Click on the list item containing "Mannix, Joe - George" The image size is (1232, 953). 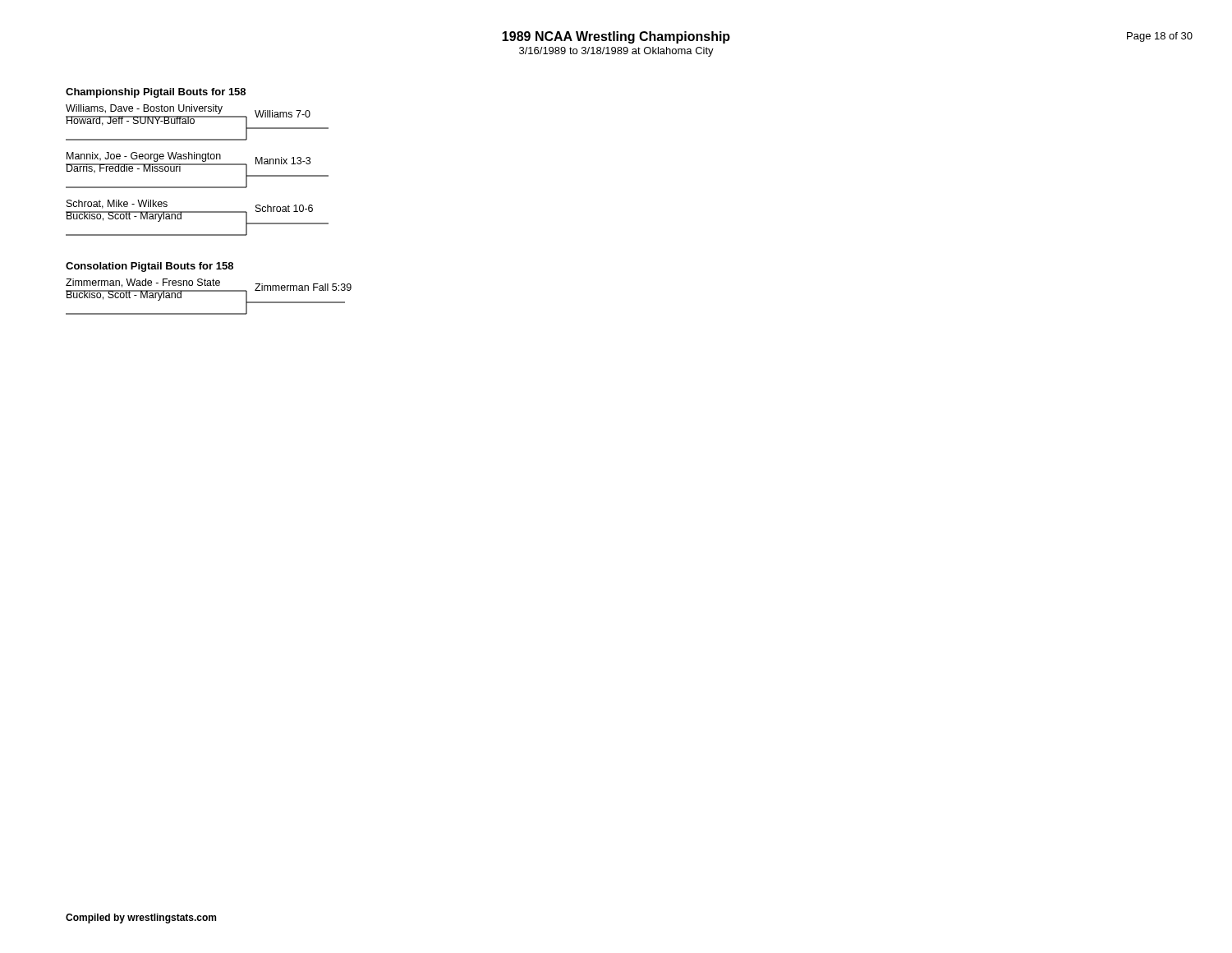[143, 156]
